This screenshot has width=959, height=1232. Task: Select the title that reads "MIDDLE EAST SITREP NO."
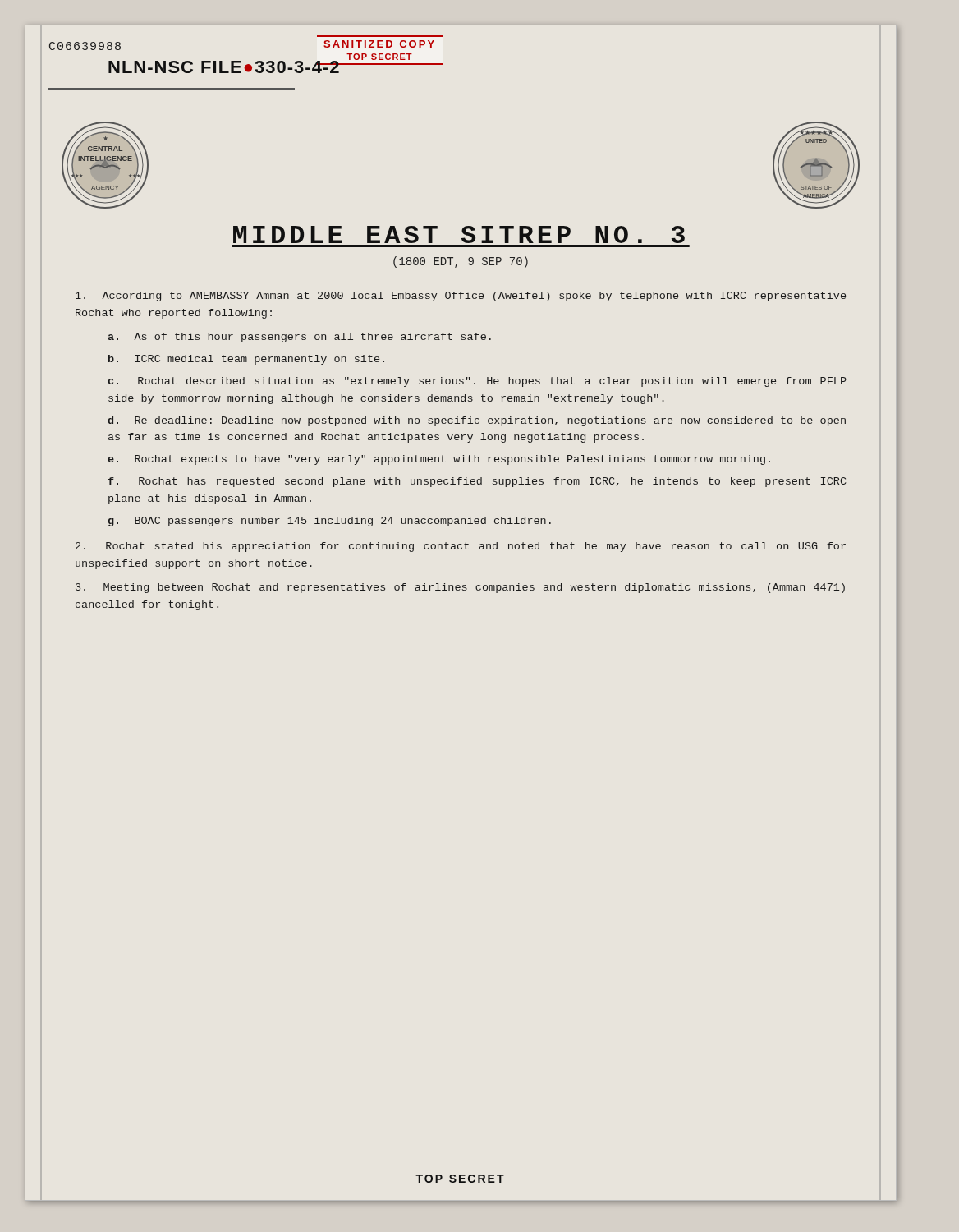[461, 236]
